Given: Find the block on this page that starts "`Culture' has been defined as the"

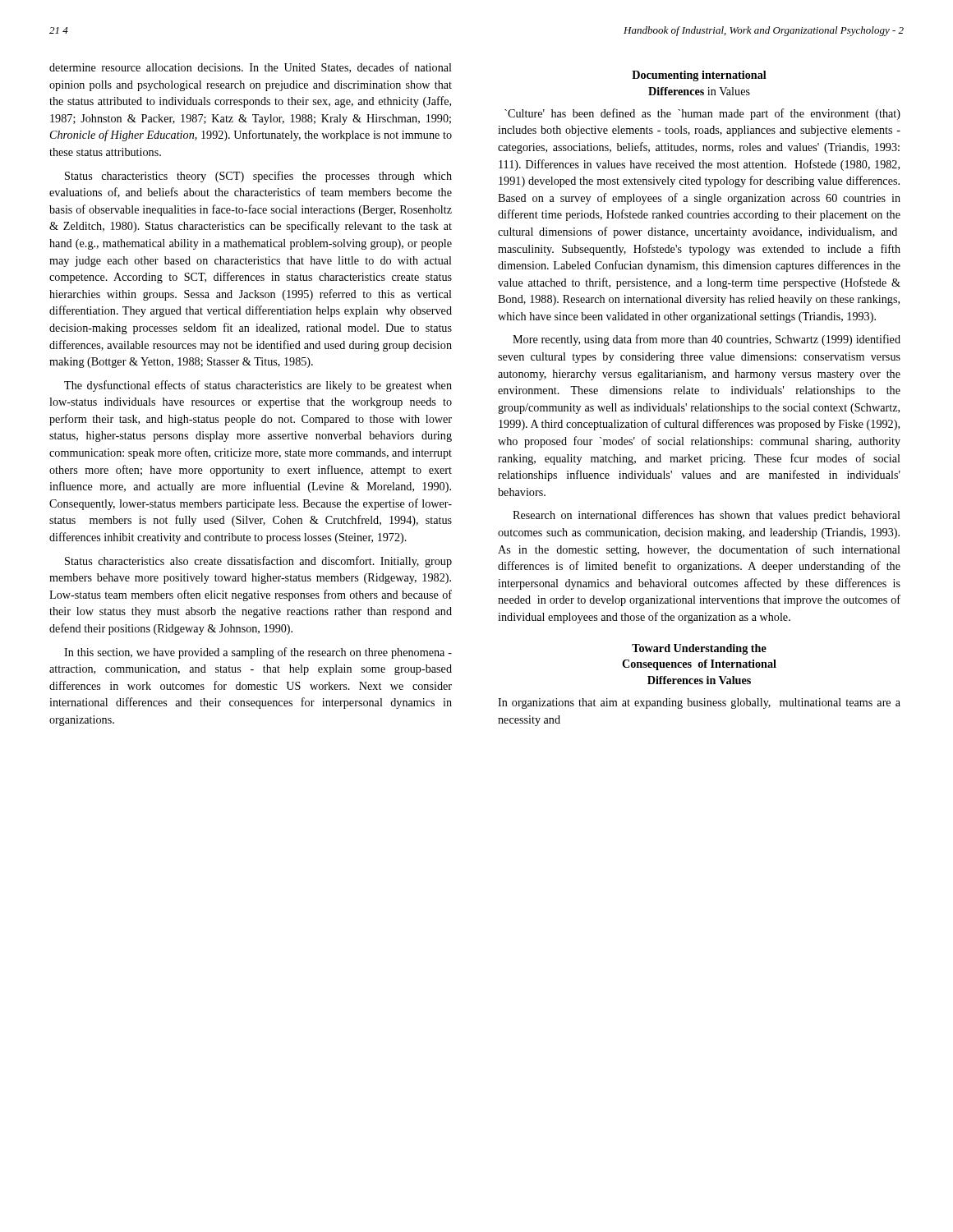Looking at the screenshot, I should pos(699,215).
